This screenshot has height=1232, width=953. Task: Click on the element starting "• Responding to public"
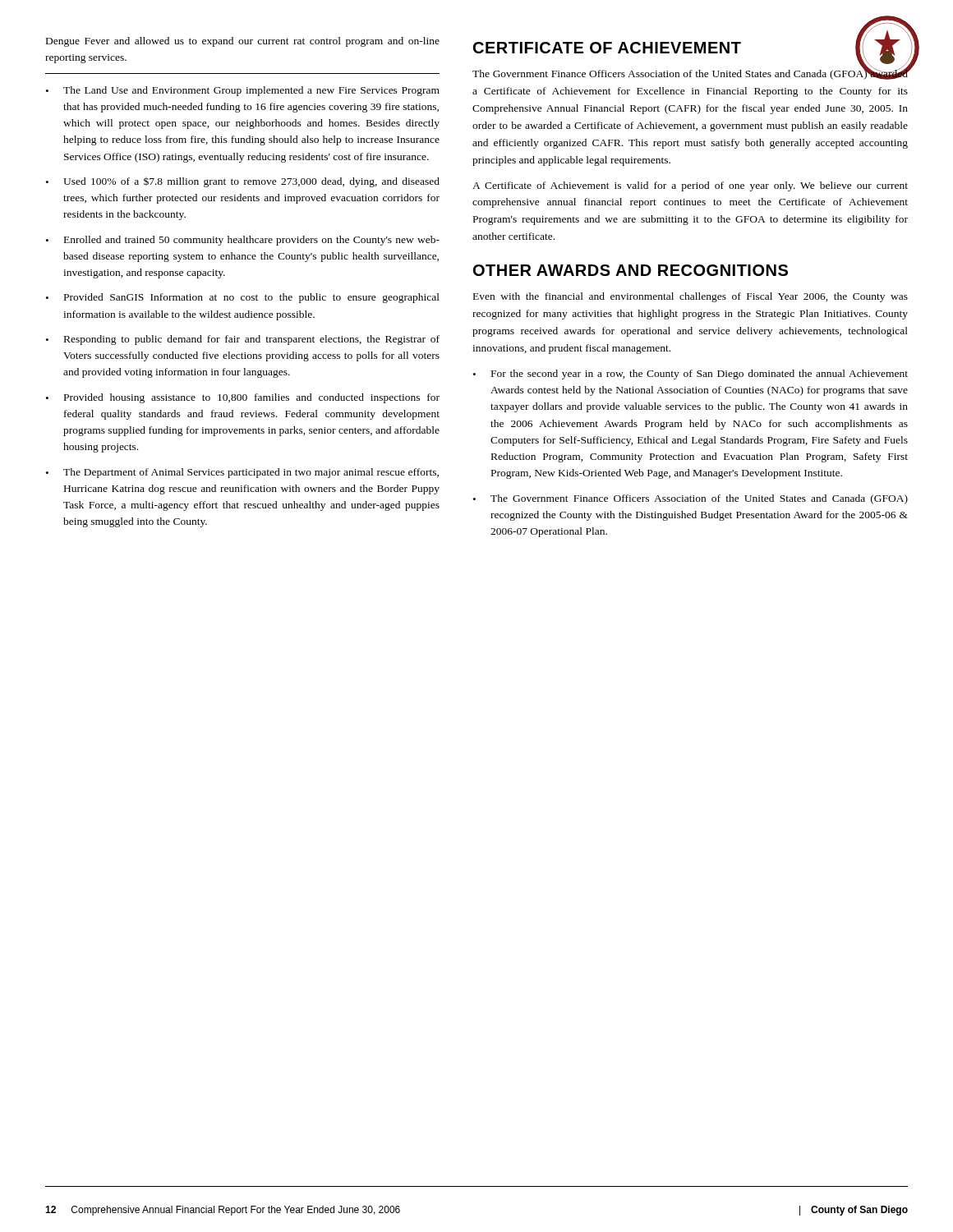tap(242, 356)
